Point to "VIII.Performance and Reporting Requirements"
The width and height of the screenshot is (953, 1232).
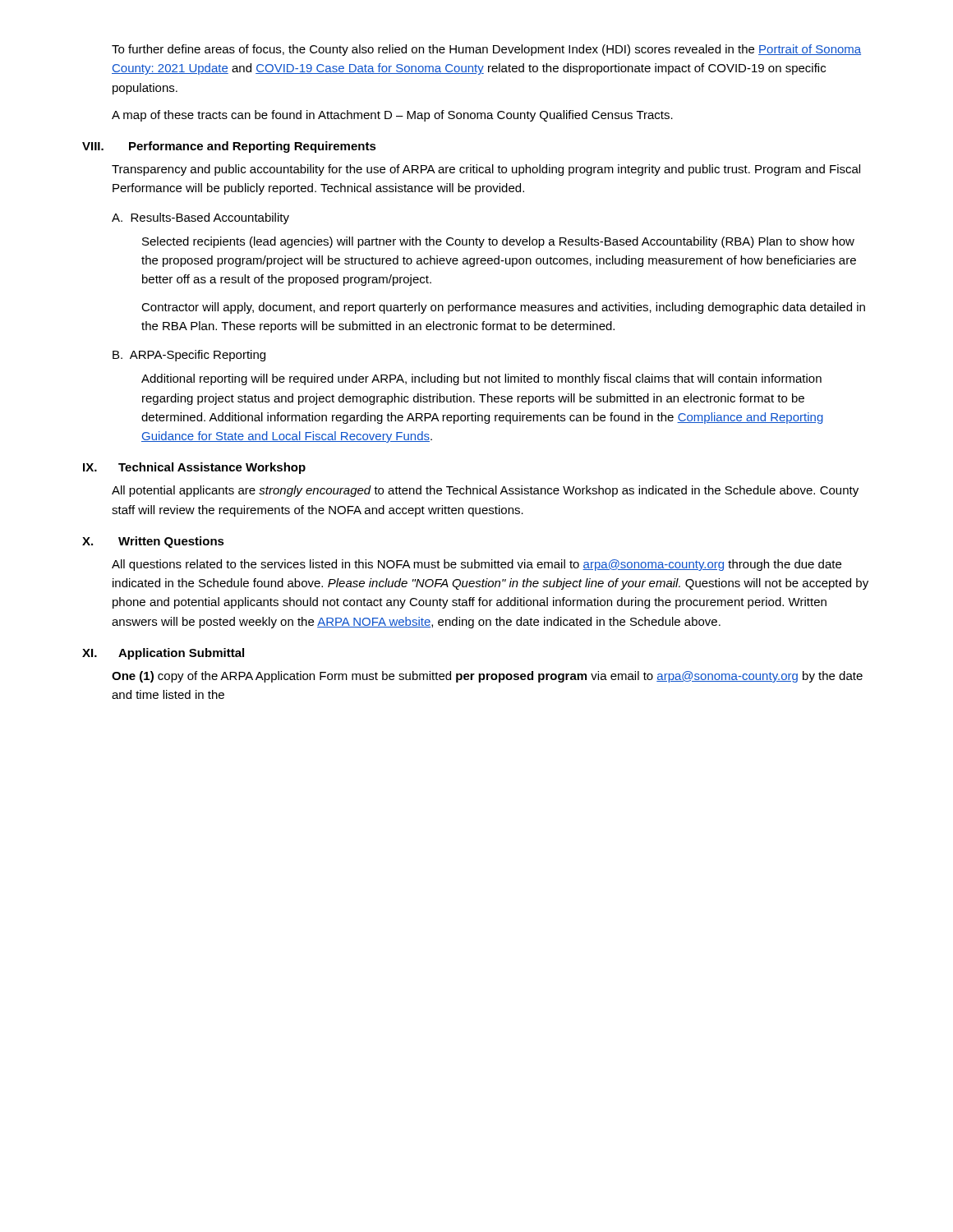(229, 146)
